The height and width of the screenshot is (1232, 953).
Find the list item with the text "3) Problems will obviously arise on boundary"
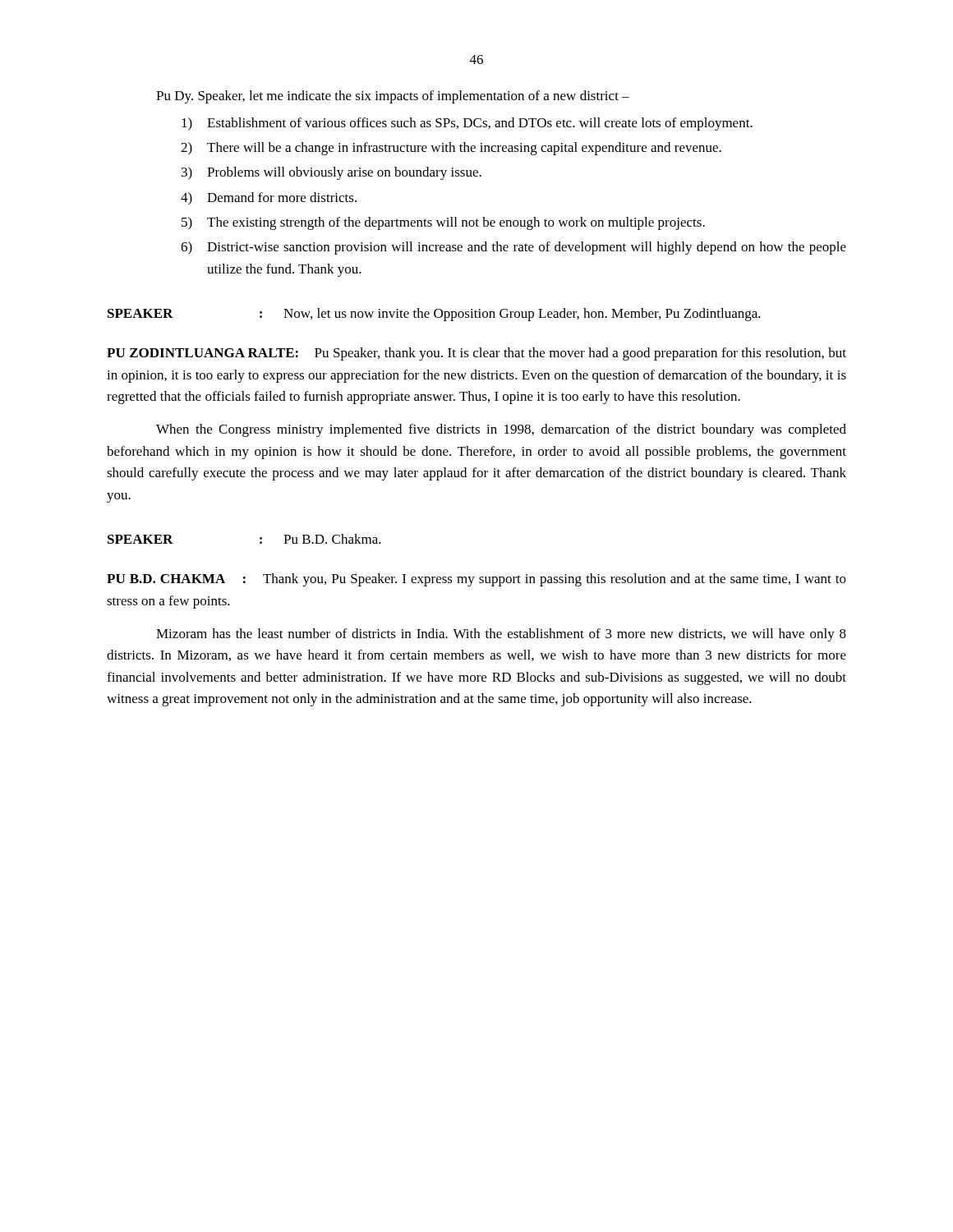pos(331,173)
